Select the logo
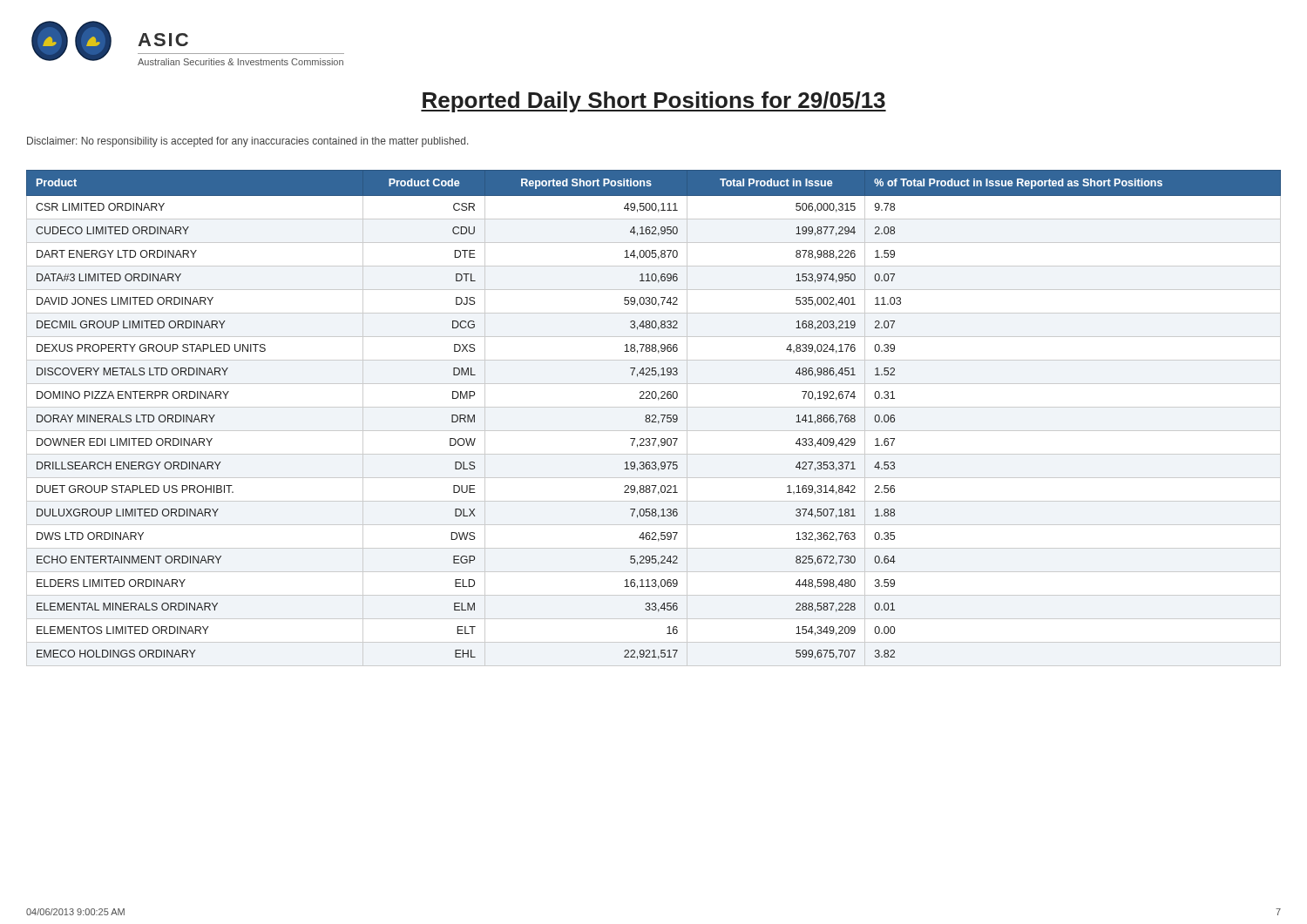 [x=185, y=48]
